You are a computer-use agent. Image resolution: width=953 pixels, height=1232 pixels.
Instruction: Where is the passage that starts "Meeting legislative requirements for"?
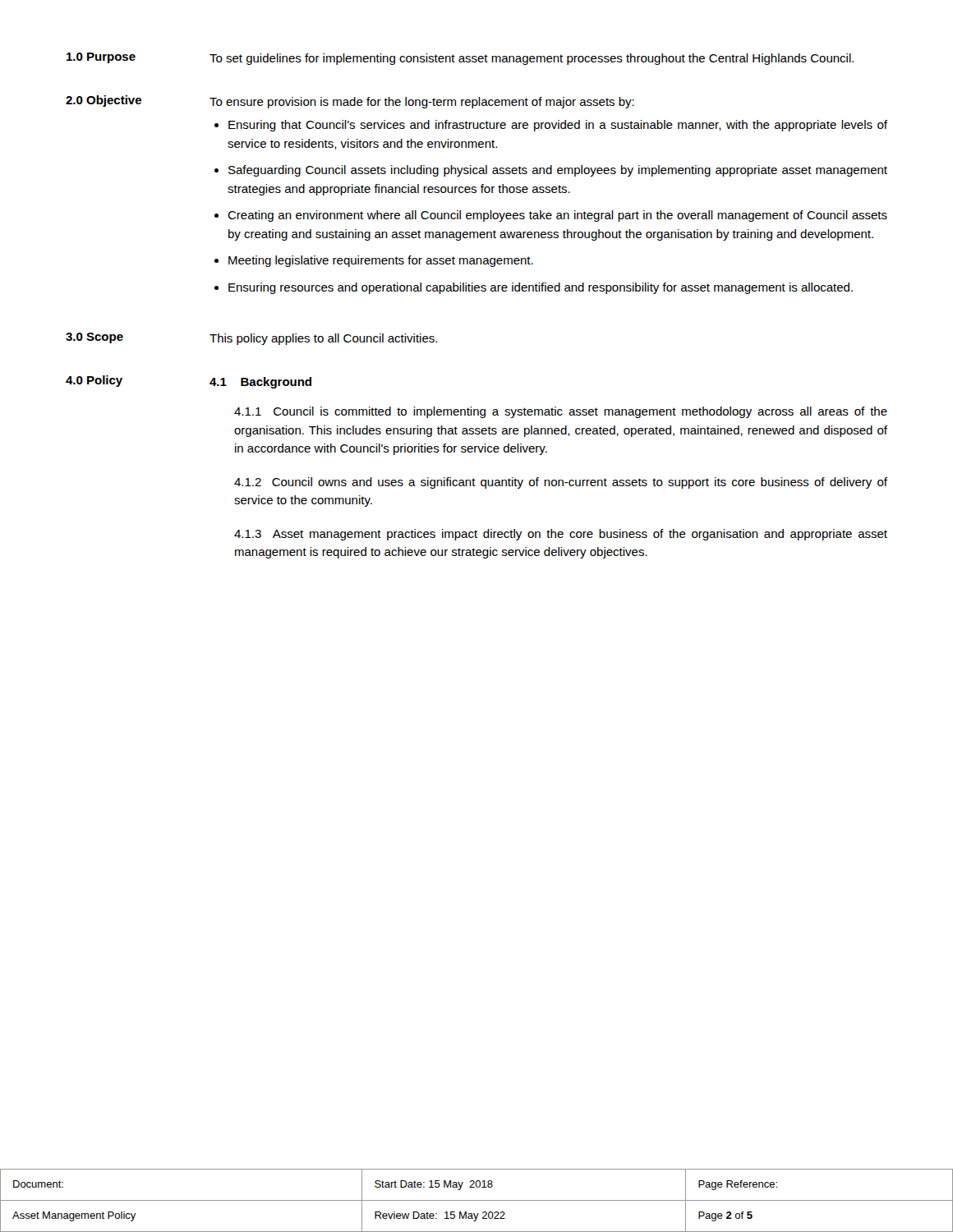(x=381, y=260)
